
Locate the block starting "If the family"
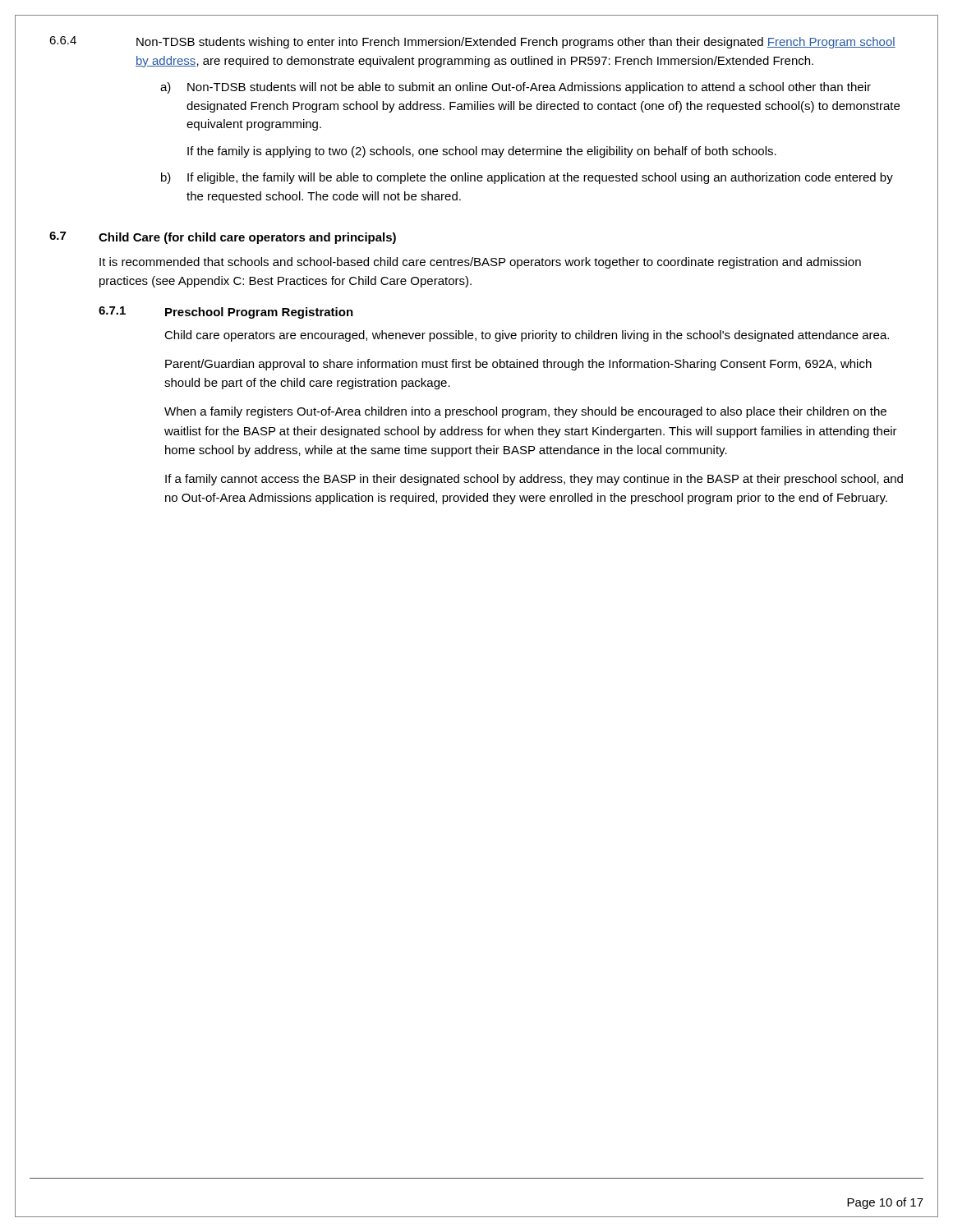(482, 150)
